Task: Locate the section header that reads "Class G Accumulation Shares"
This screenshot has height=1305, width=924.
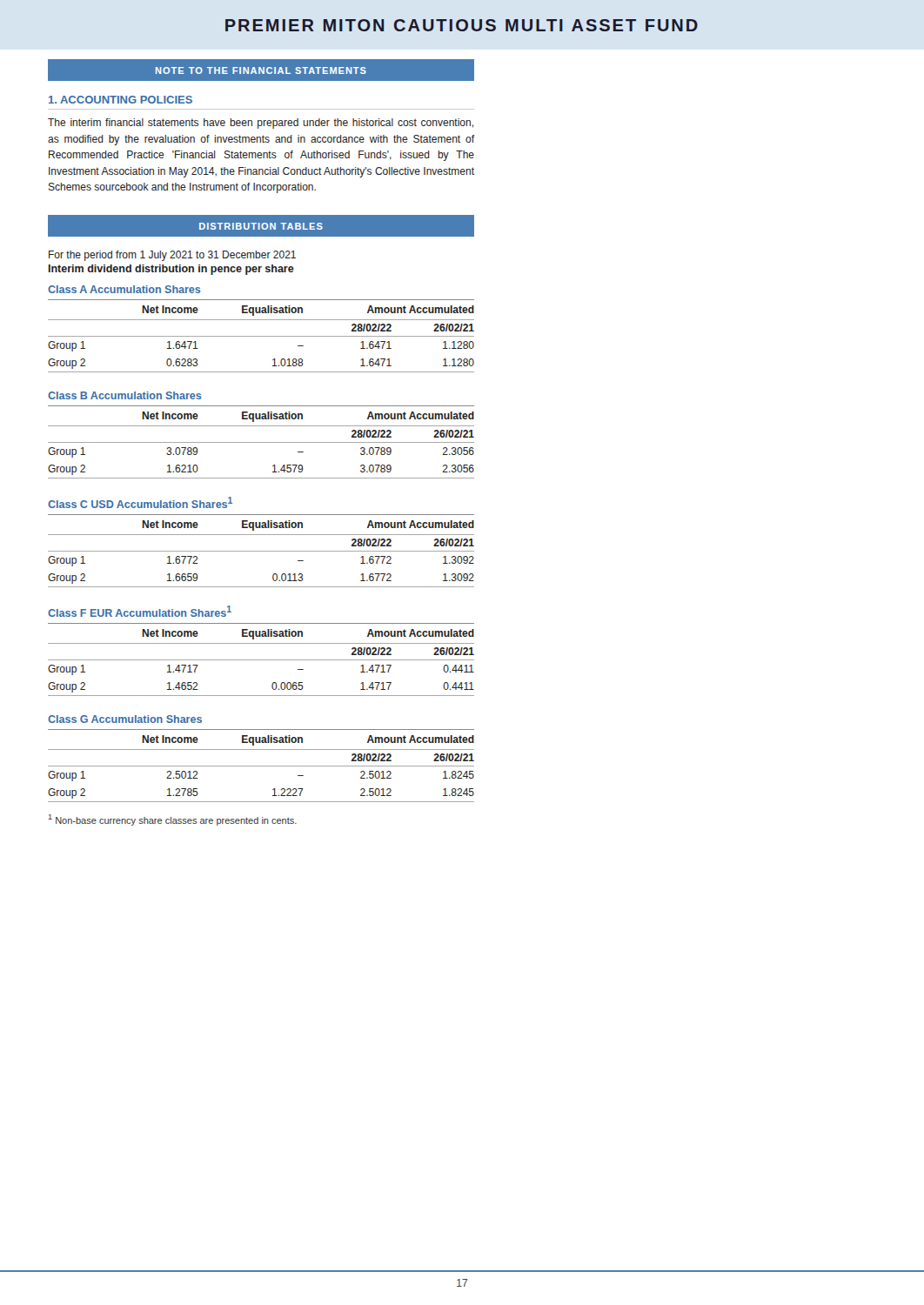Action: coord(125,720)
